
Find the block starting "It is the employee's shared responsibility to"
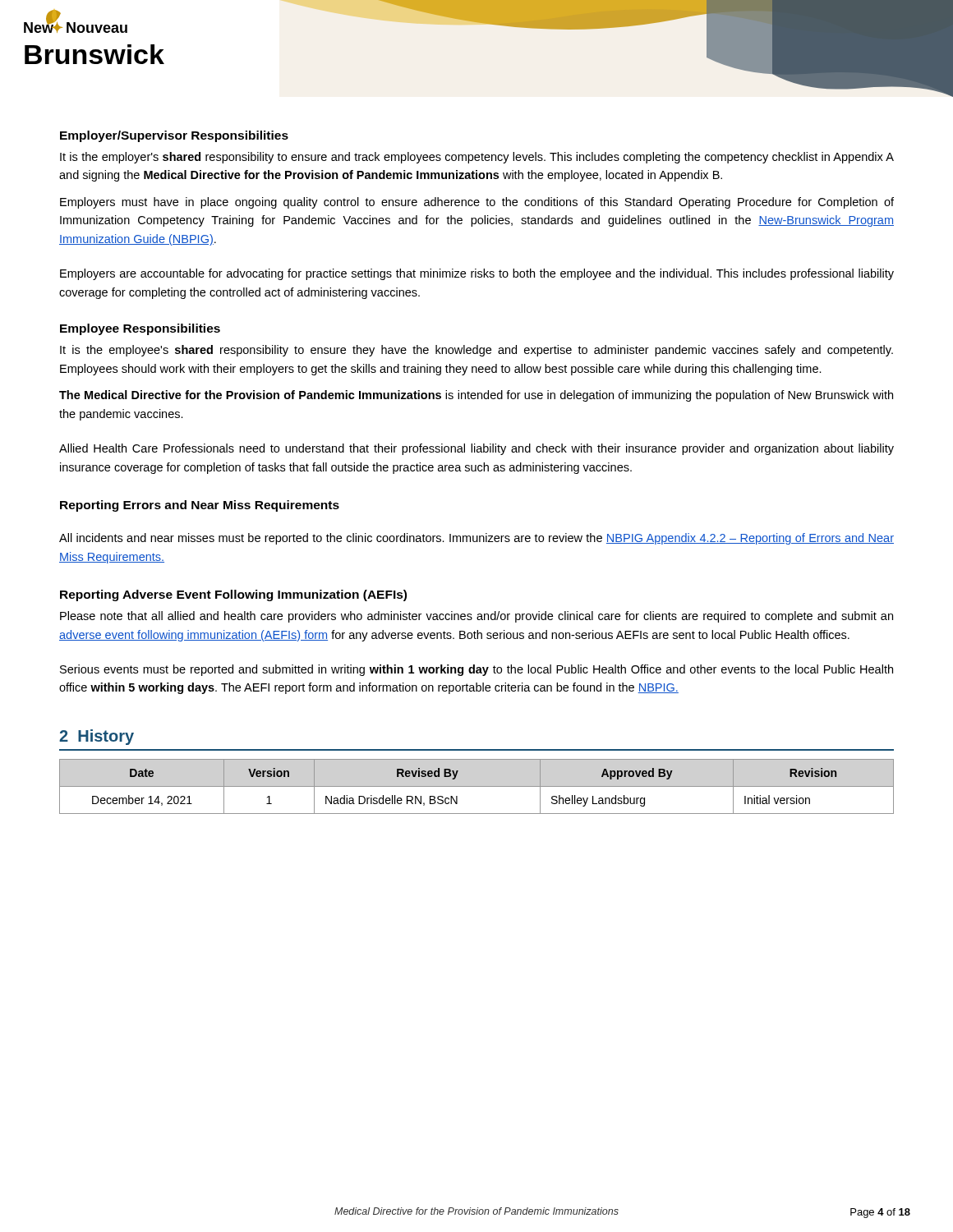[x=476, y=359]
